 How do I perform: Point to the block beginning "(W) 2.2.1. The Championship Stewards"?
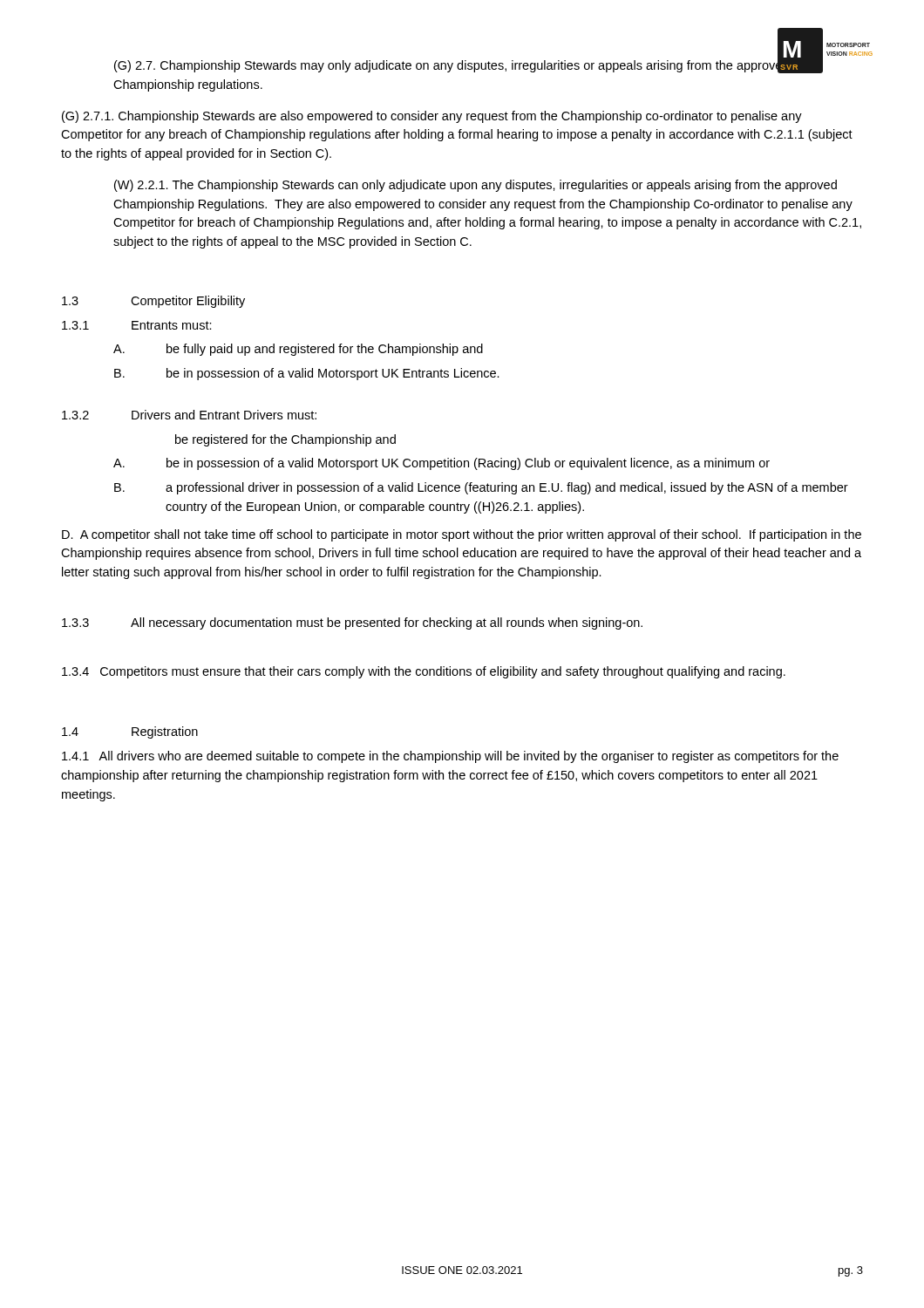[488, 213]
